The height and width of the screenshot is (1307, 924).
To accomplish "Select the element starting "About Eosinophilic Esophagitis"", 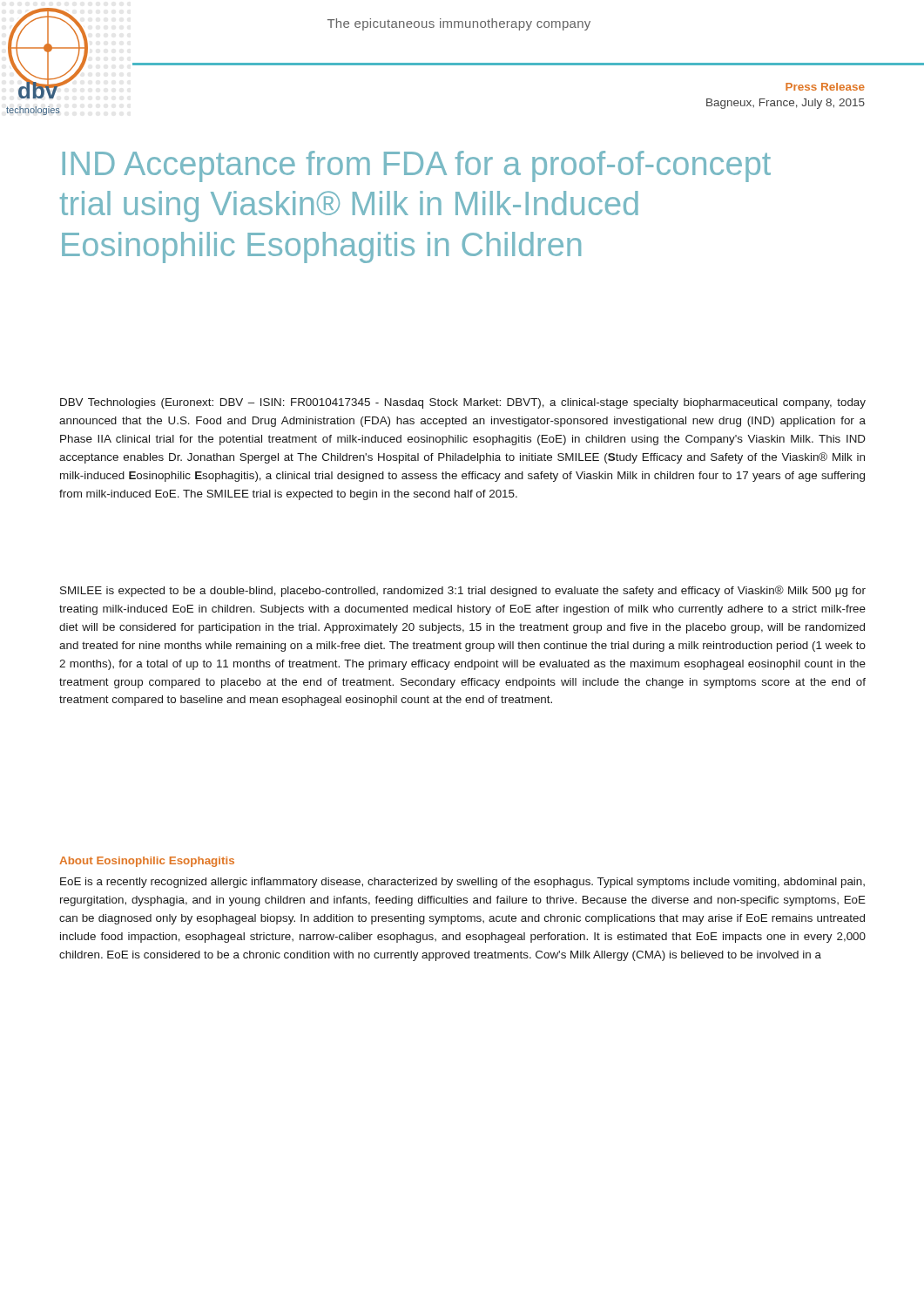I will point(147,860).
